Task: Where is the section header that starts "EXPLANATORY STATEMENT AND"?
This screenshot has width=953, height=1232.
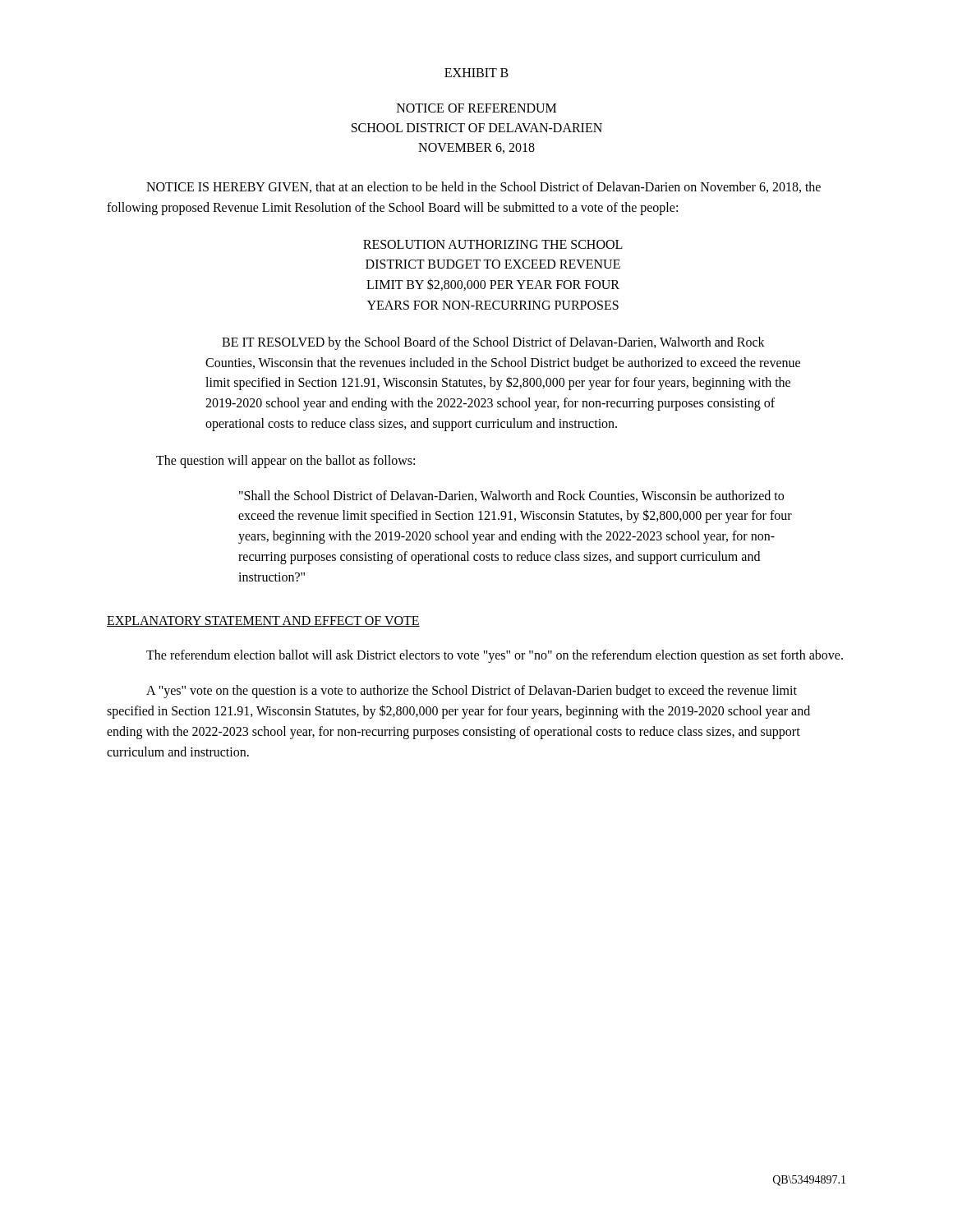Action: (263, 620)
